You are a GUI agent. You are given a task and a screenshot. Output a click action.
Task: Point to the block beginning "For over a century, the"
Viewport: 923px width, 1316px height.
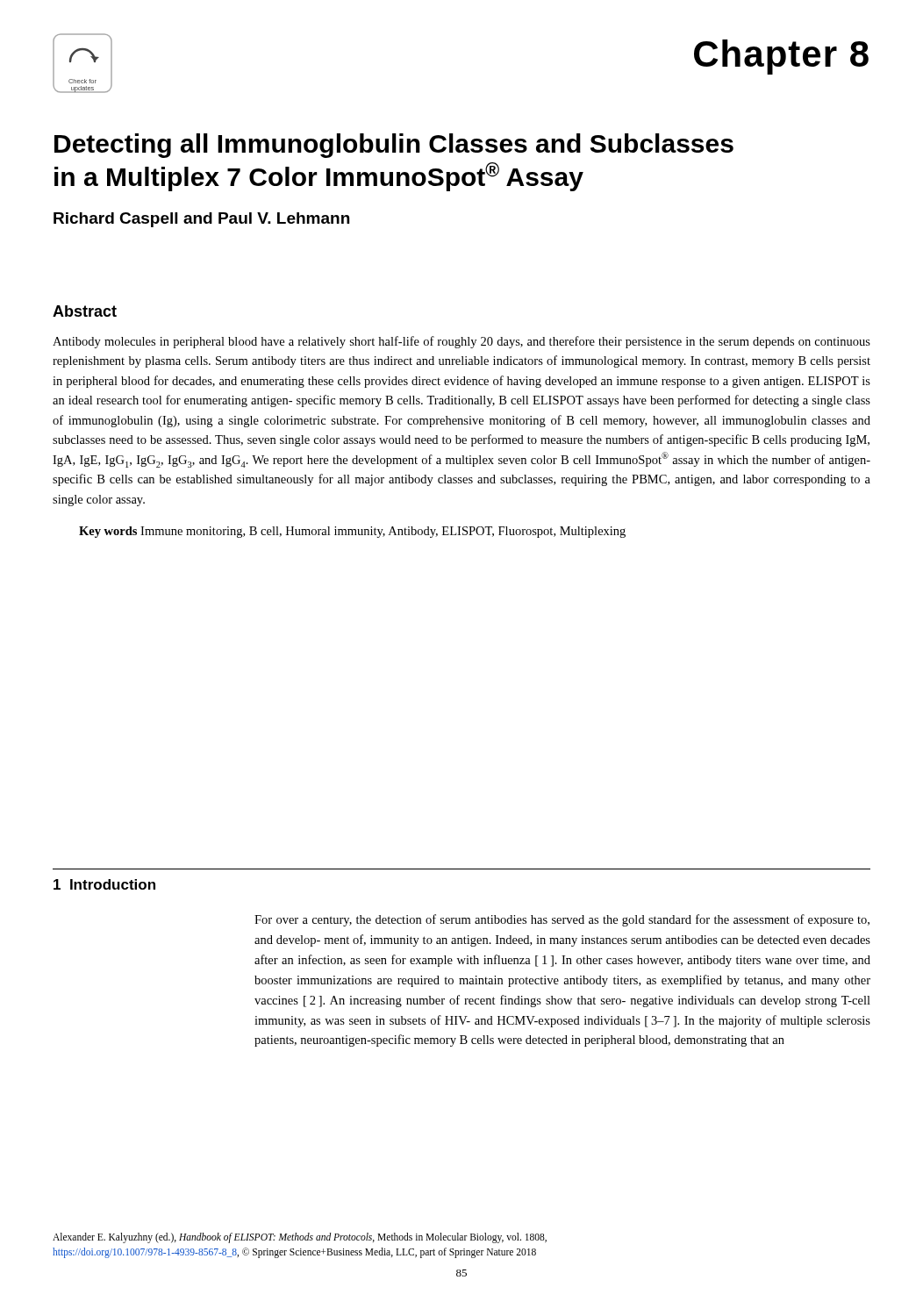pos(562,980)
